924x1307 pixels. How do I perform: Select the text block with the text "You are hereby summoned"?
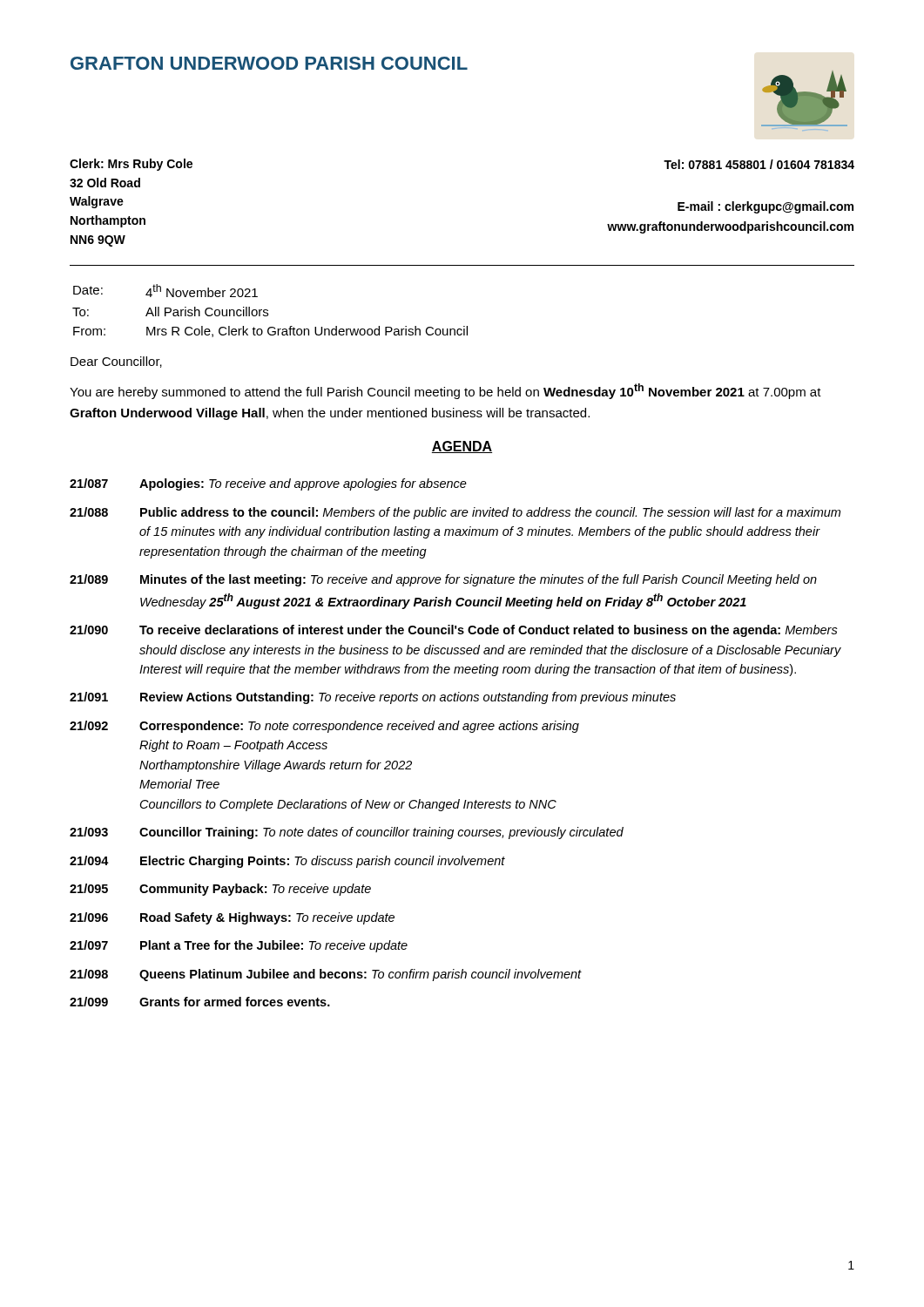pos(445,401)
